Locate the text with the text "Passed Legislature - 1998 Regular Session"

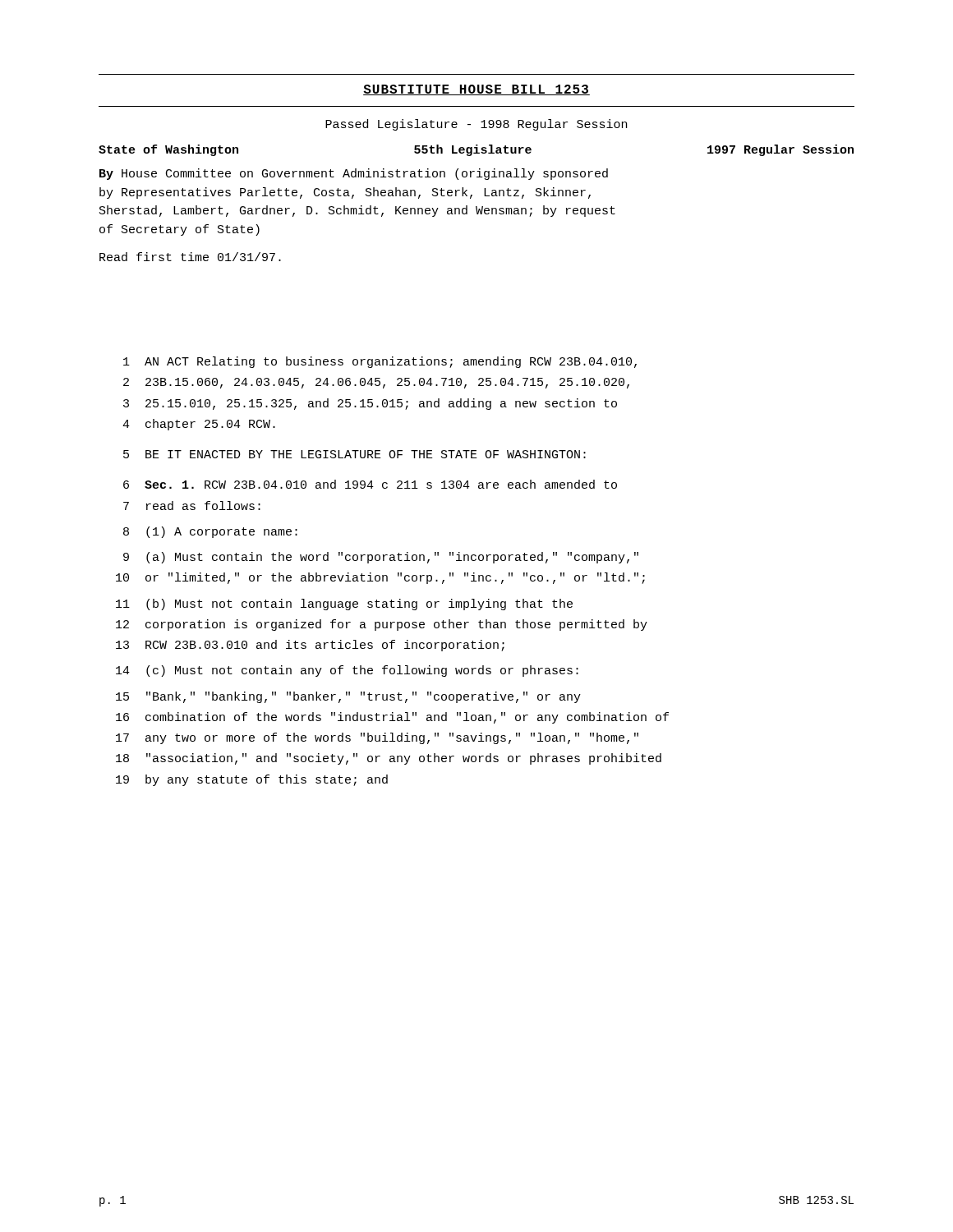point(476,125)
